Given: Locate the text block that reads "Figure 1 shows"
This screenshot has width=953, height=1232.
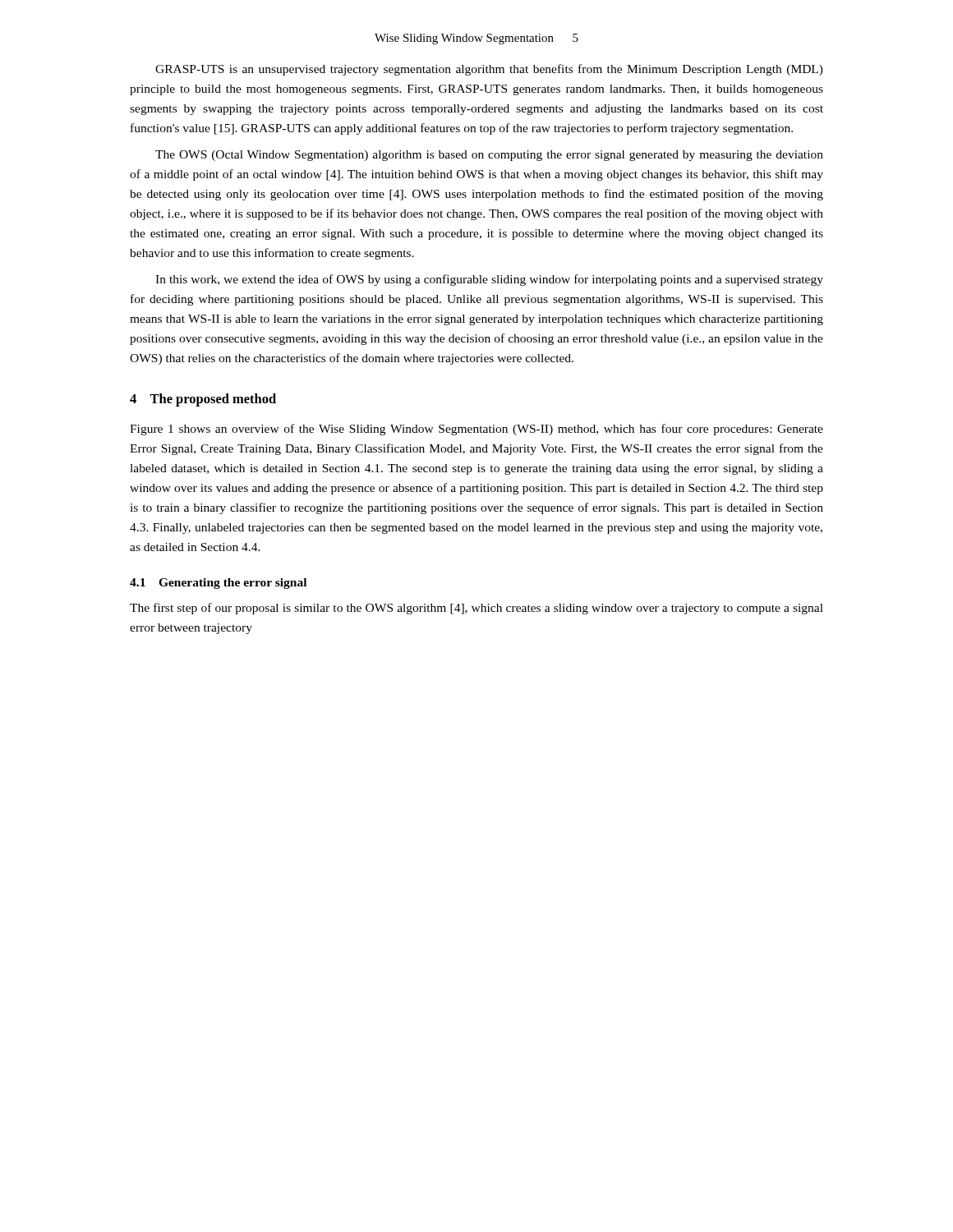Looking at the screenshot, I should coord(476,488).
